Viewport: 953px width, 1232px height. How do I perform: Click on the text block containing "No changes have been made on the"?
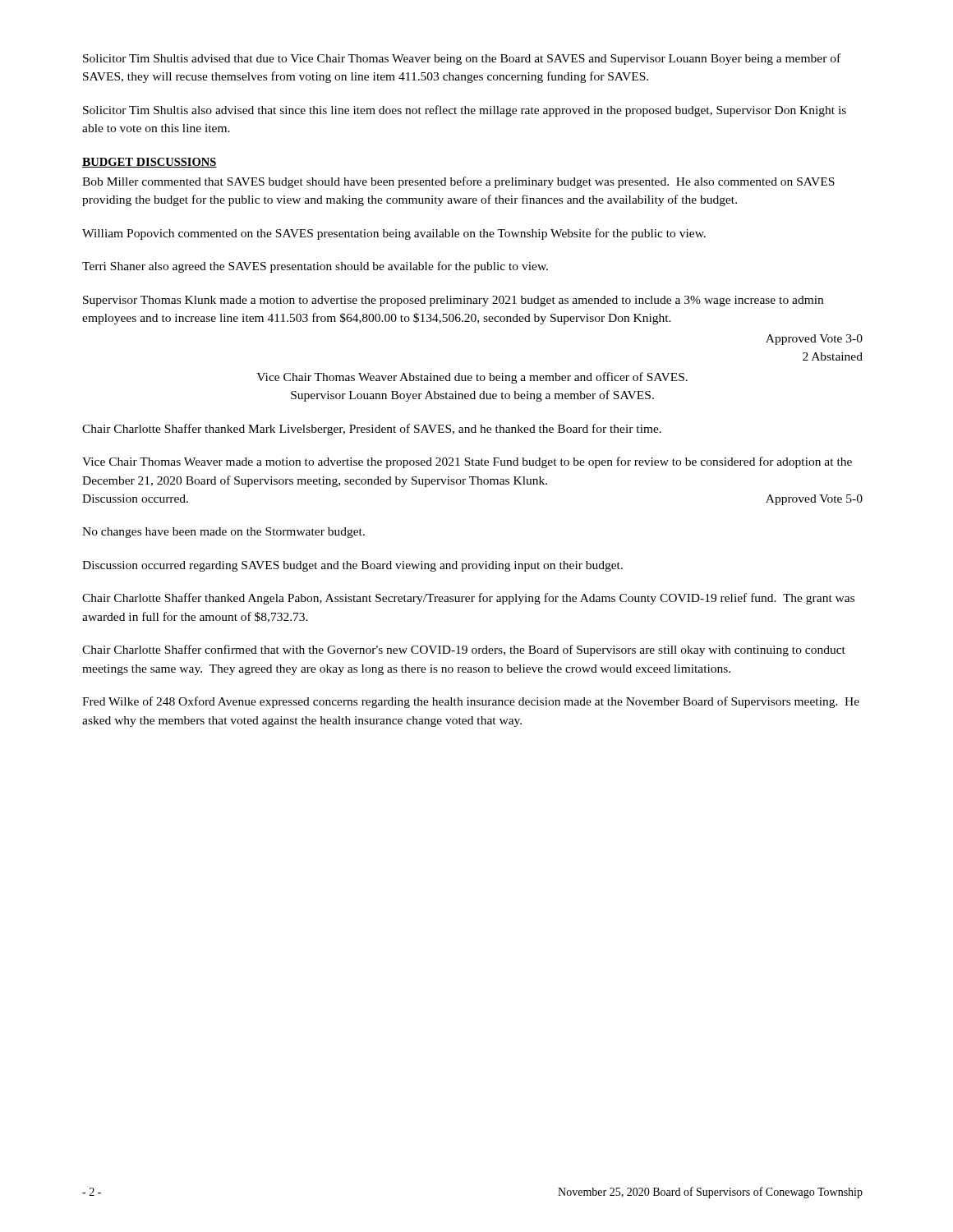(x=224, y=531)
